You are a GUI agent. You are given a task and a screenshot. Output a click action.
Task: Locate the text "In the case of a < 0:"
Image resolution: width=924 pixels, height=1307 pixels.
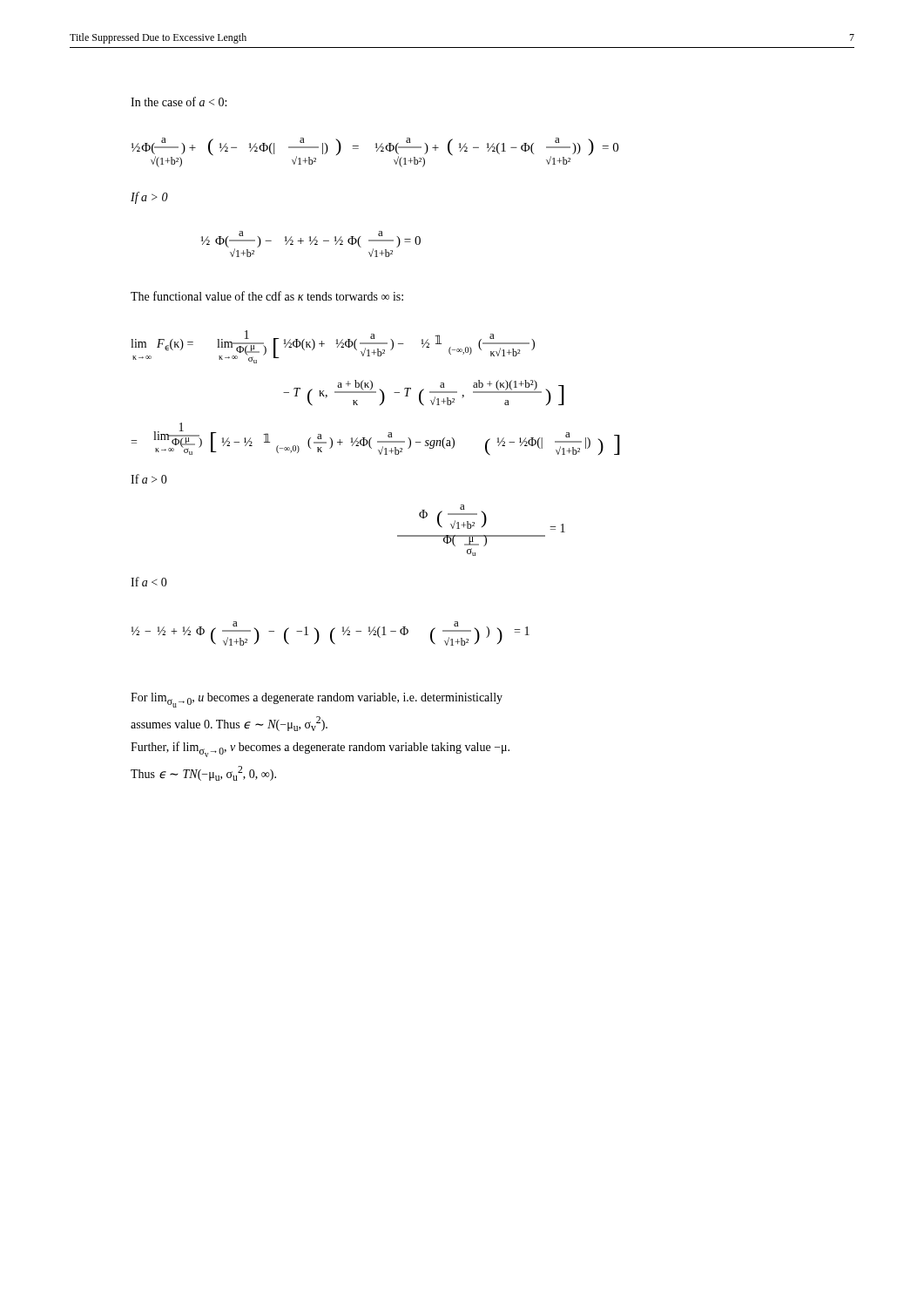(x=179, y=102)
